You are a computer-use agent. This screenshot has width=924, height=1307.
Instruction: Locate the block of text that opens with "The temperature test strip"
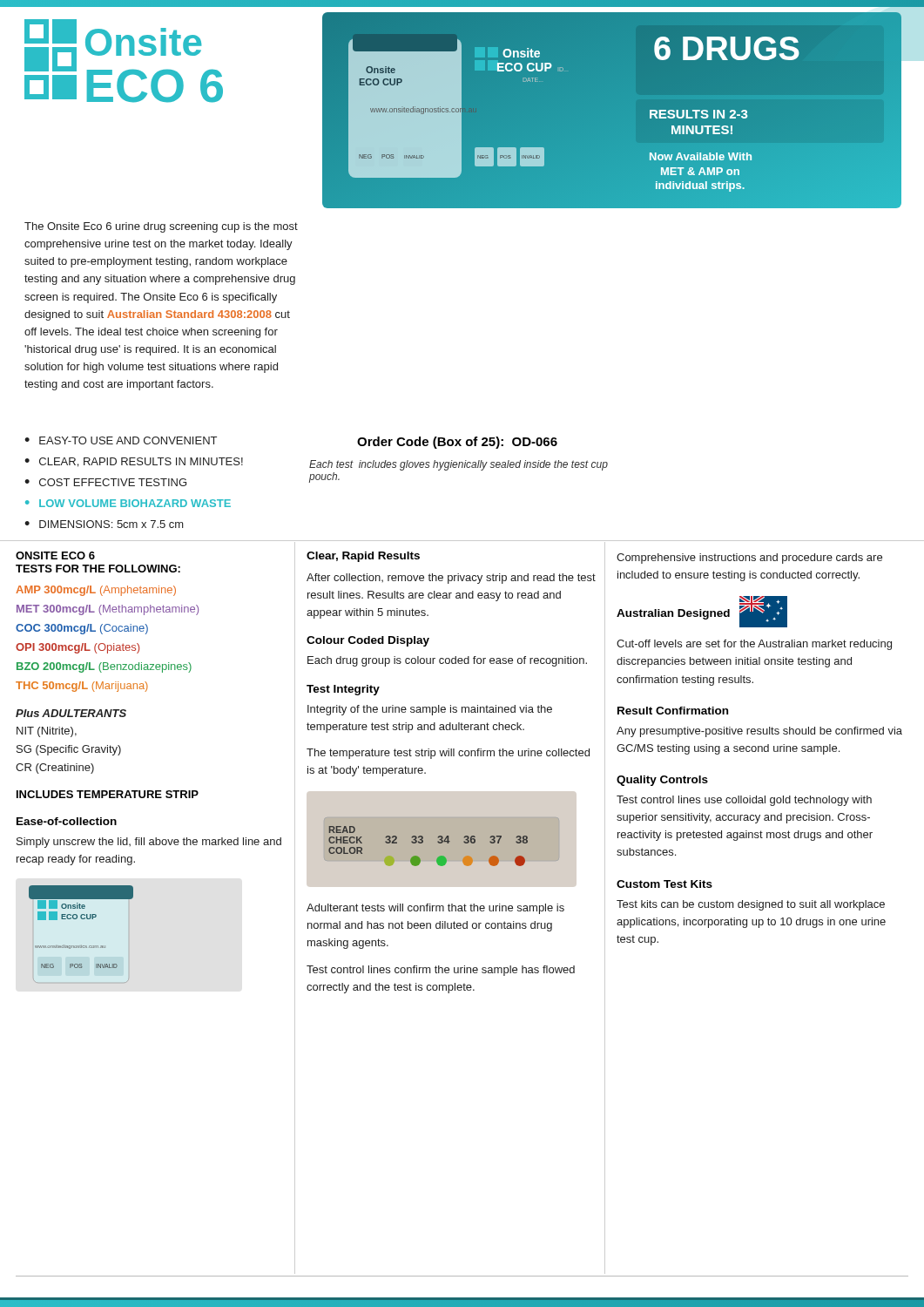tap(448, 761)
